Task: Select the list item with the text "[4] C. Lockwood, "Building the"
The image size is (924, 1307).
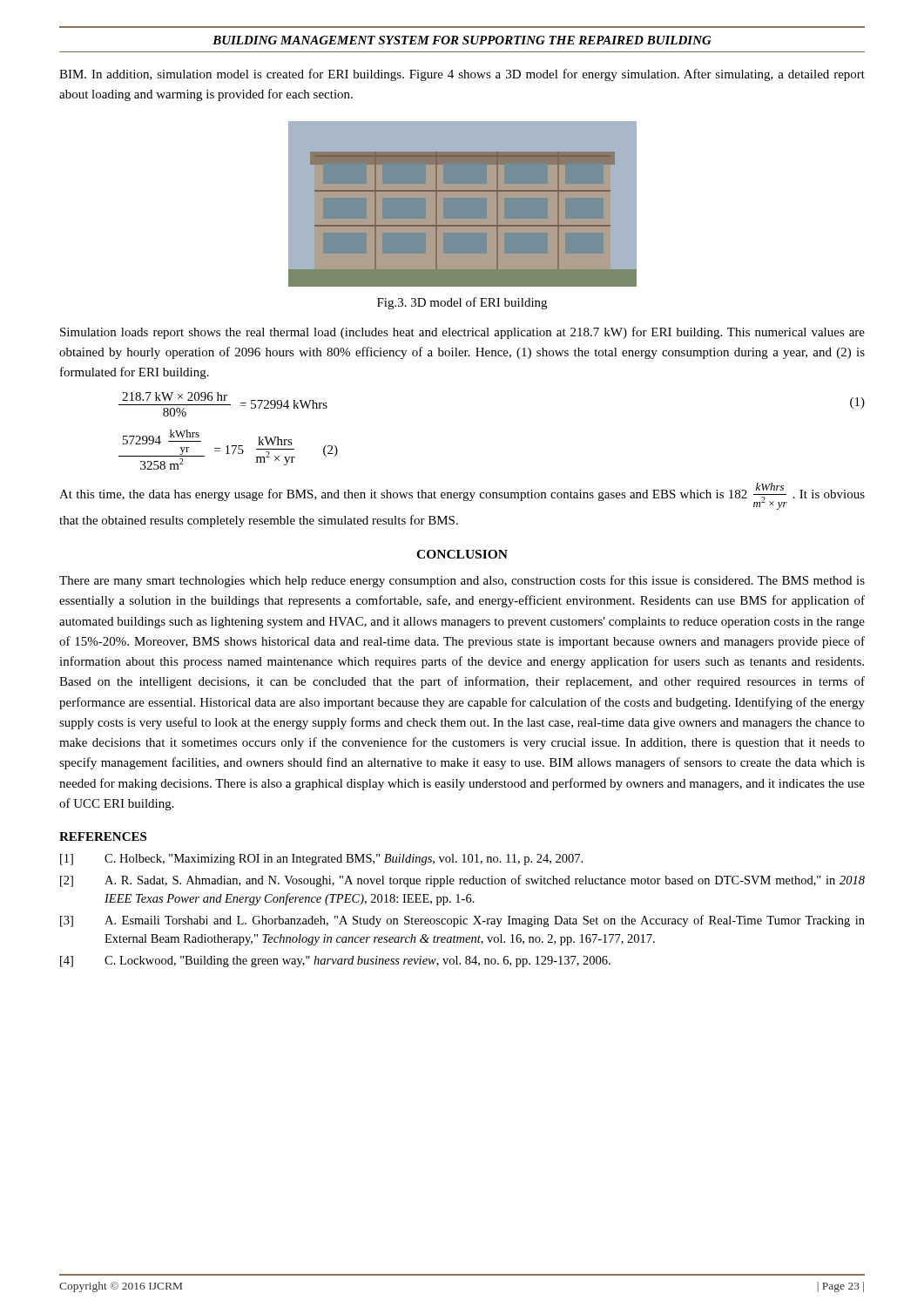Action: (462, 961)
